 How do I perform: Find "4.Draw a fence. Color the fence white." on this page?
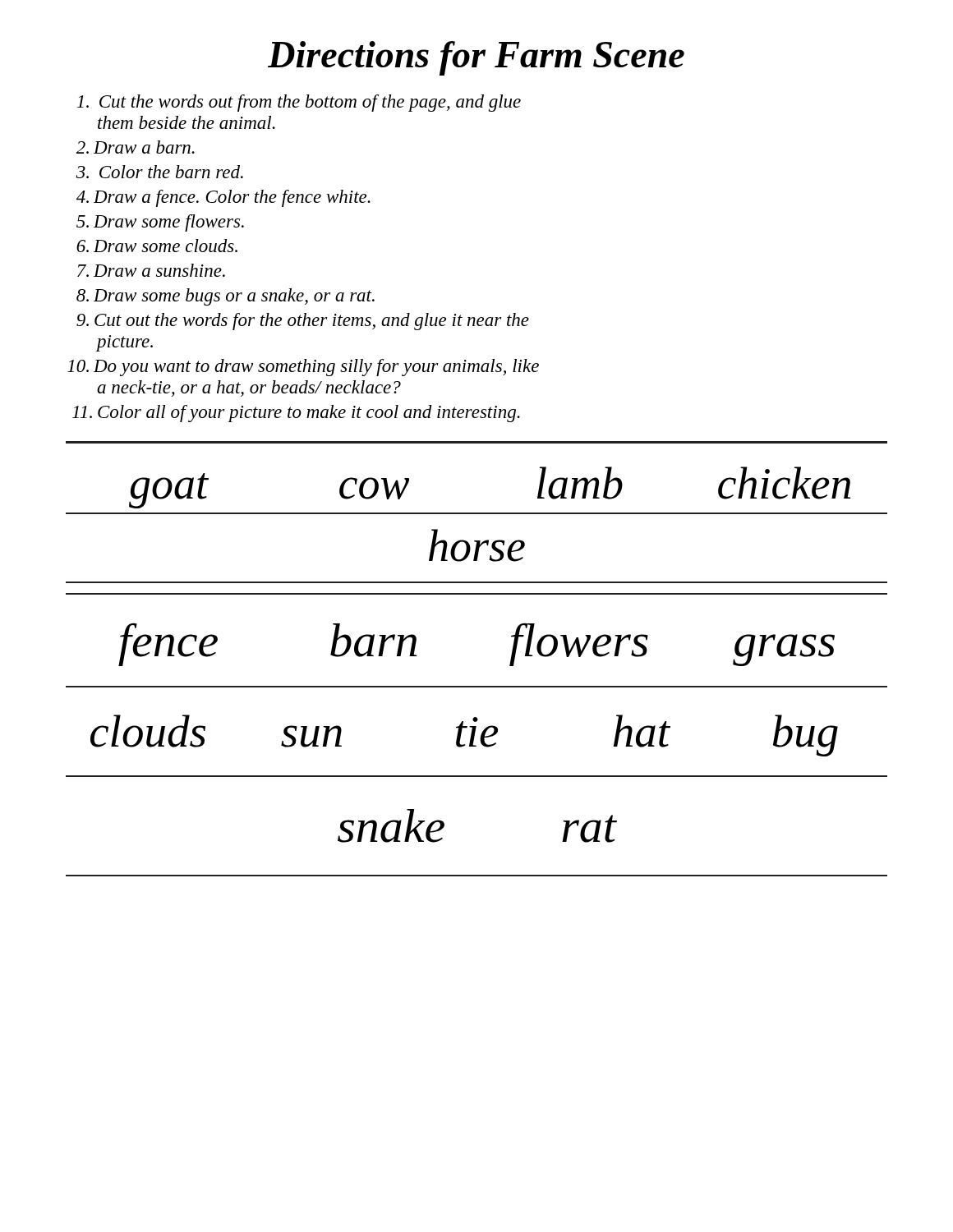click(219, 197)
